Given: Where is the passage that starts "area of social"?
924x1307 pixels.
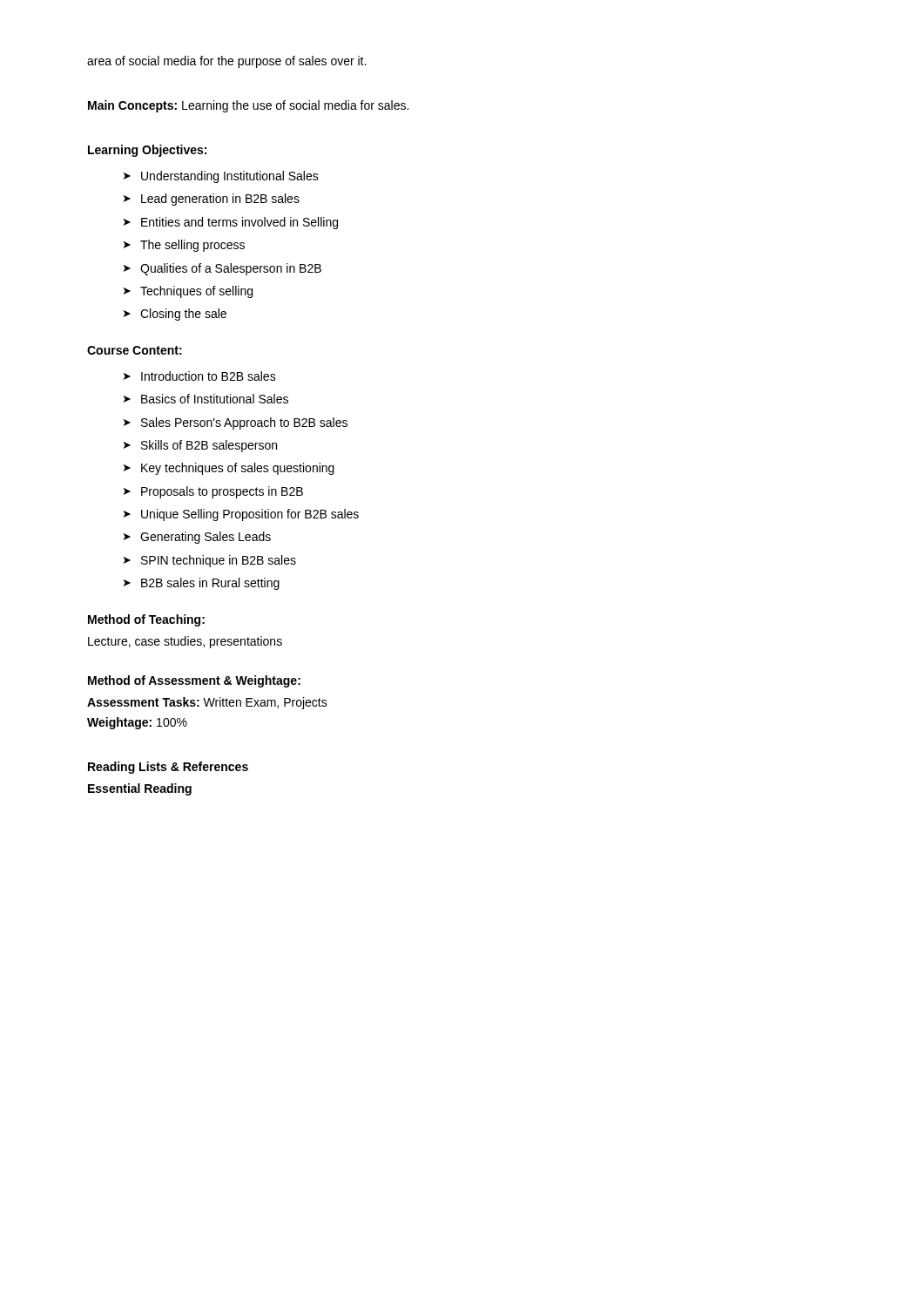Looking at the screenshot, I should coord(227,61).
